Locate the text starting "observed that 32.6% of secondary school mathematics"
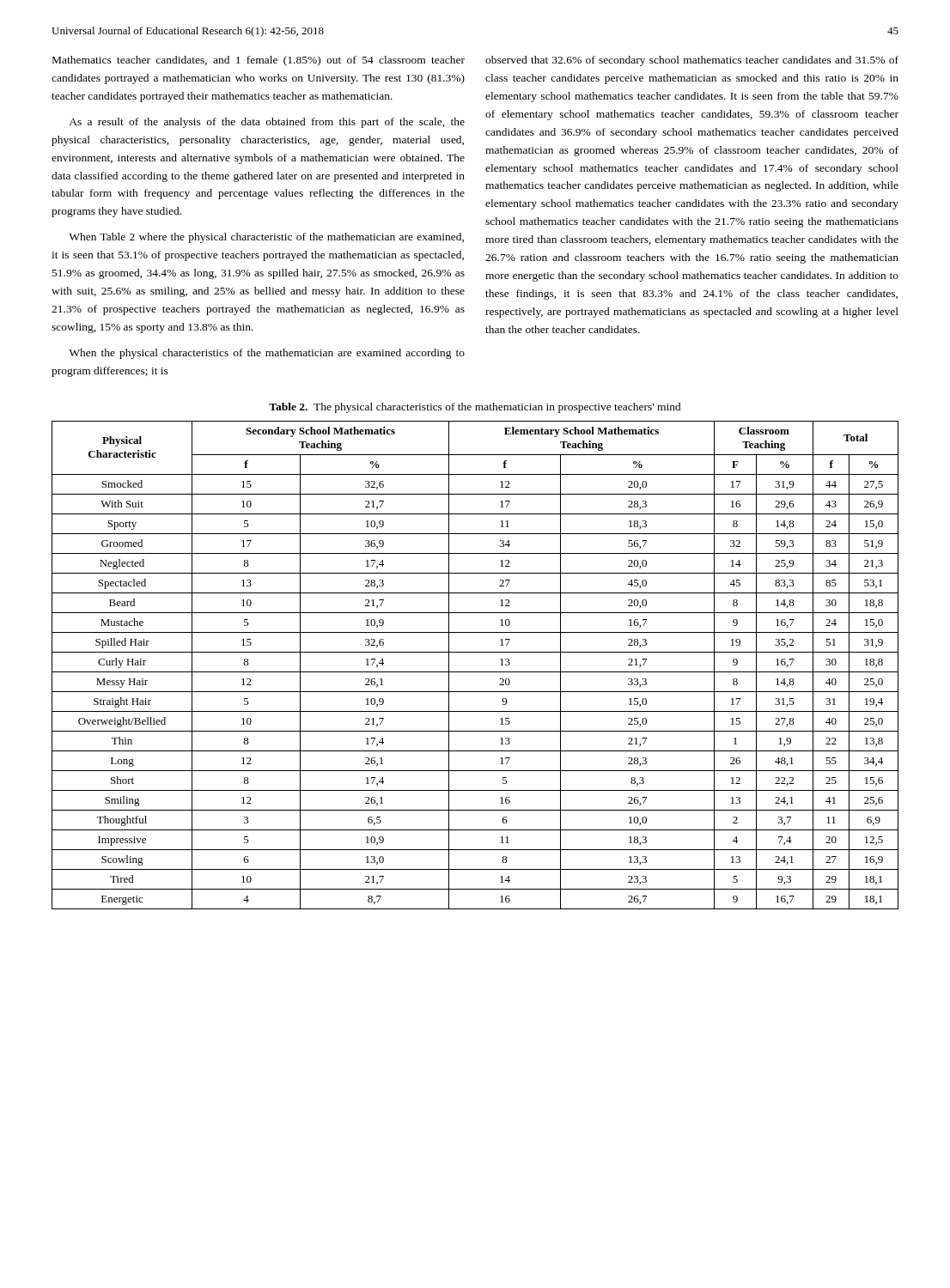This screenshot has width=950, height=1288. pos(692,195)
